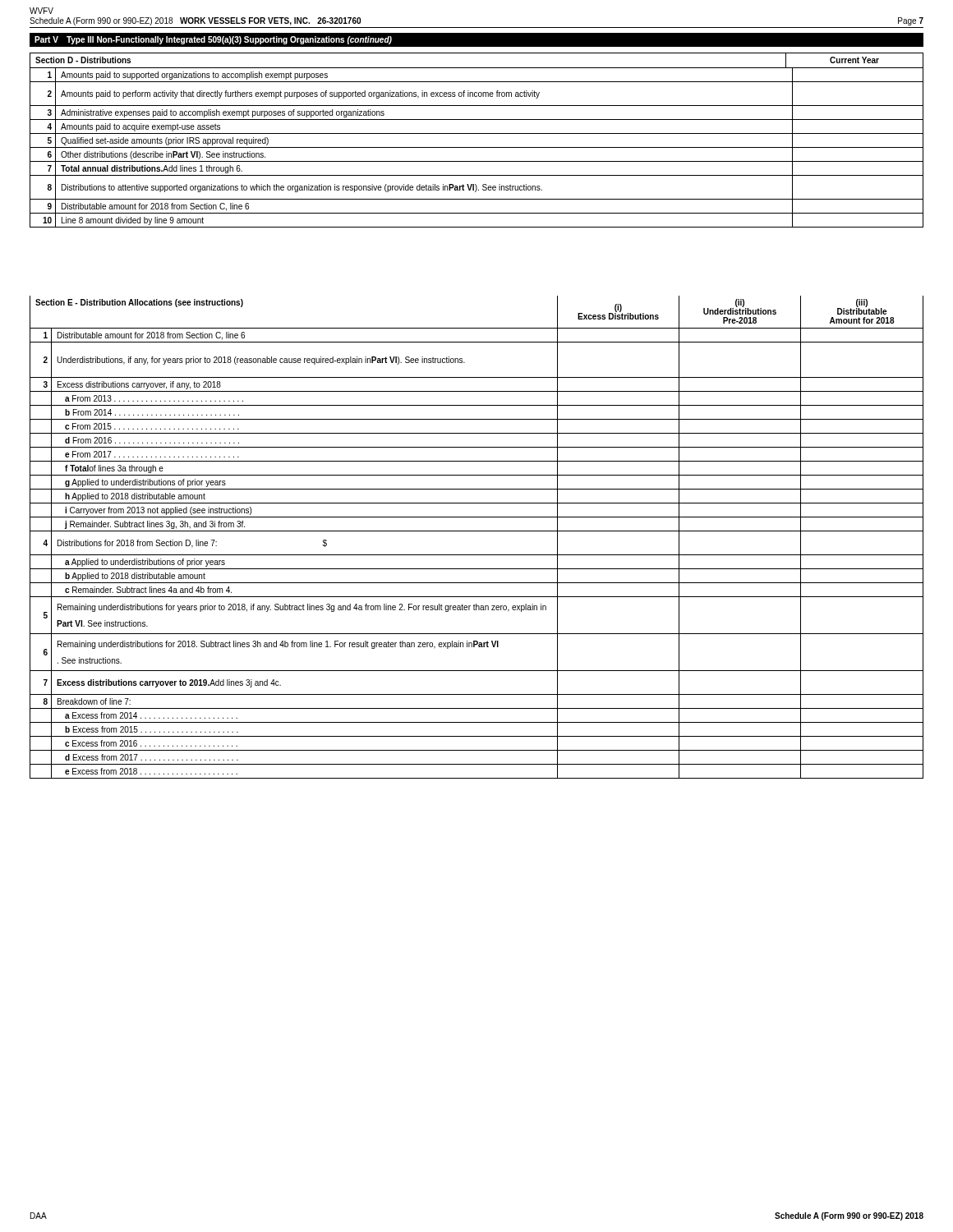The image size is (953, 1232).
Task: Find the table that mentions "Section E -"
Action: point(476,537)
